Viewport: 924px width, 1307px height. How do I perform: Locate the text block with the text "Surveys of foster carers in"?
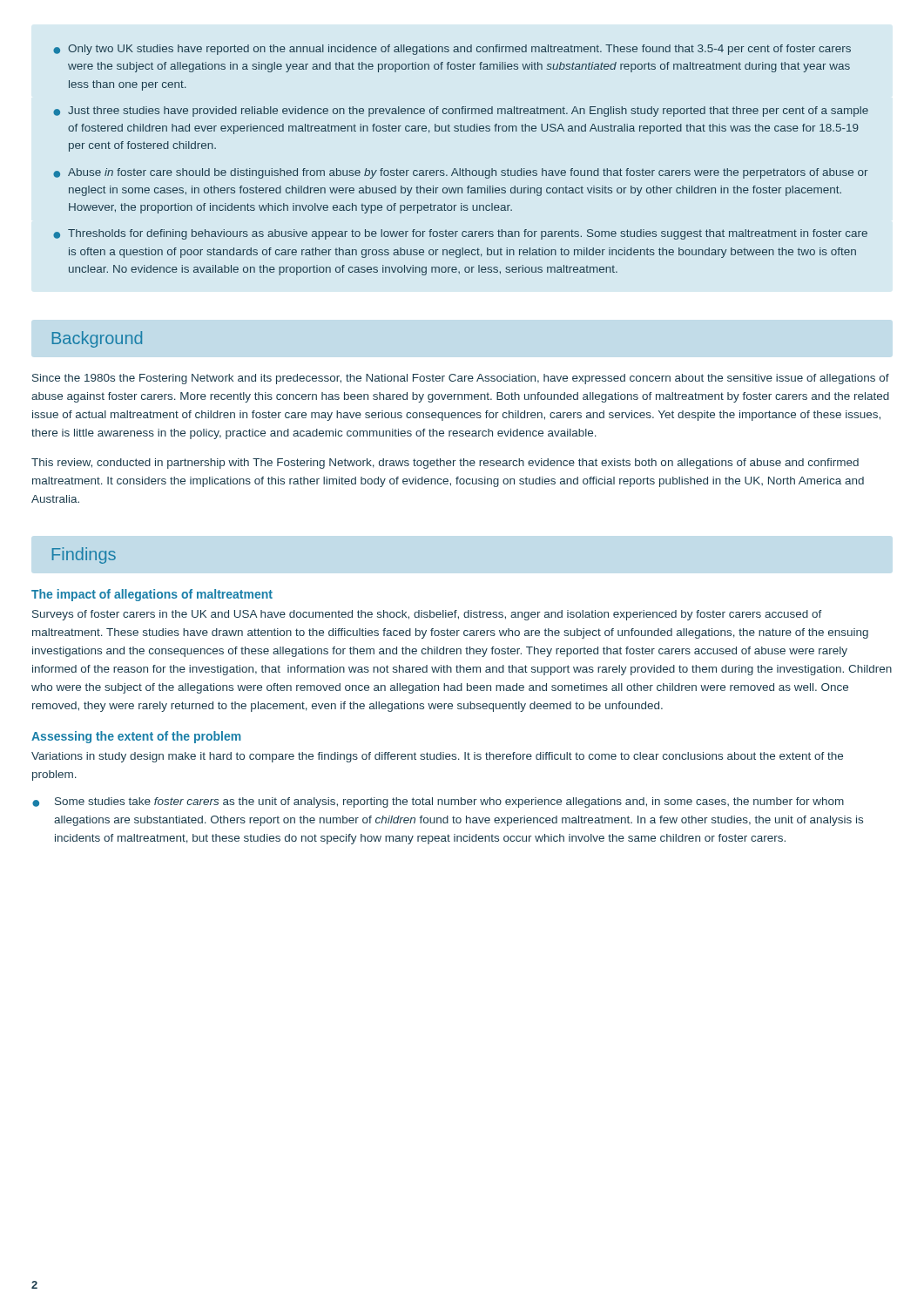pos(462,660)
